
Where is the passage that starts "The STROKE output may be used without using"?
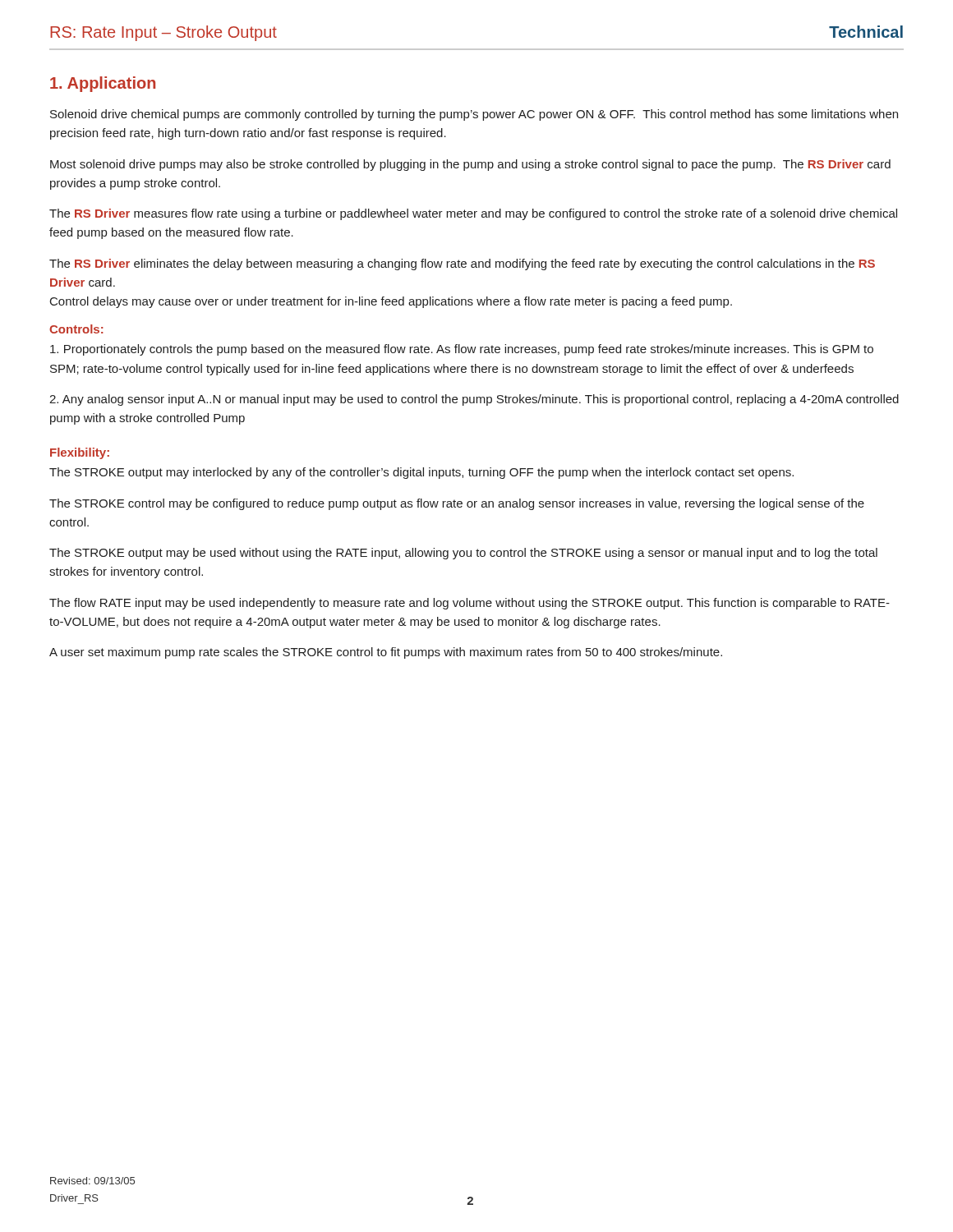coord(464,562)
